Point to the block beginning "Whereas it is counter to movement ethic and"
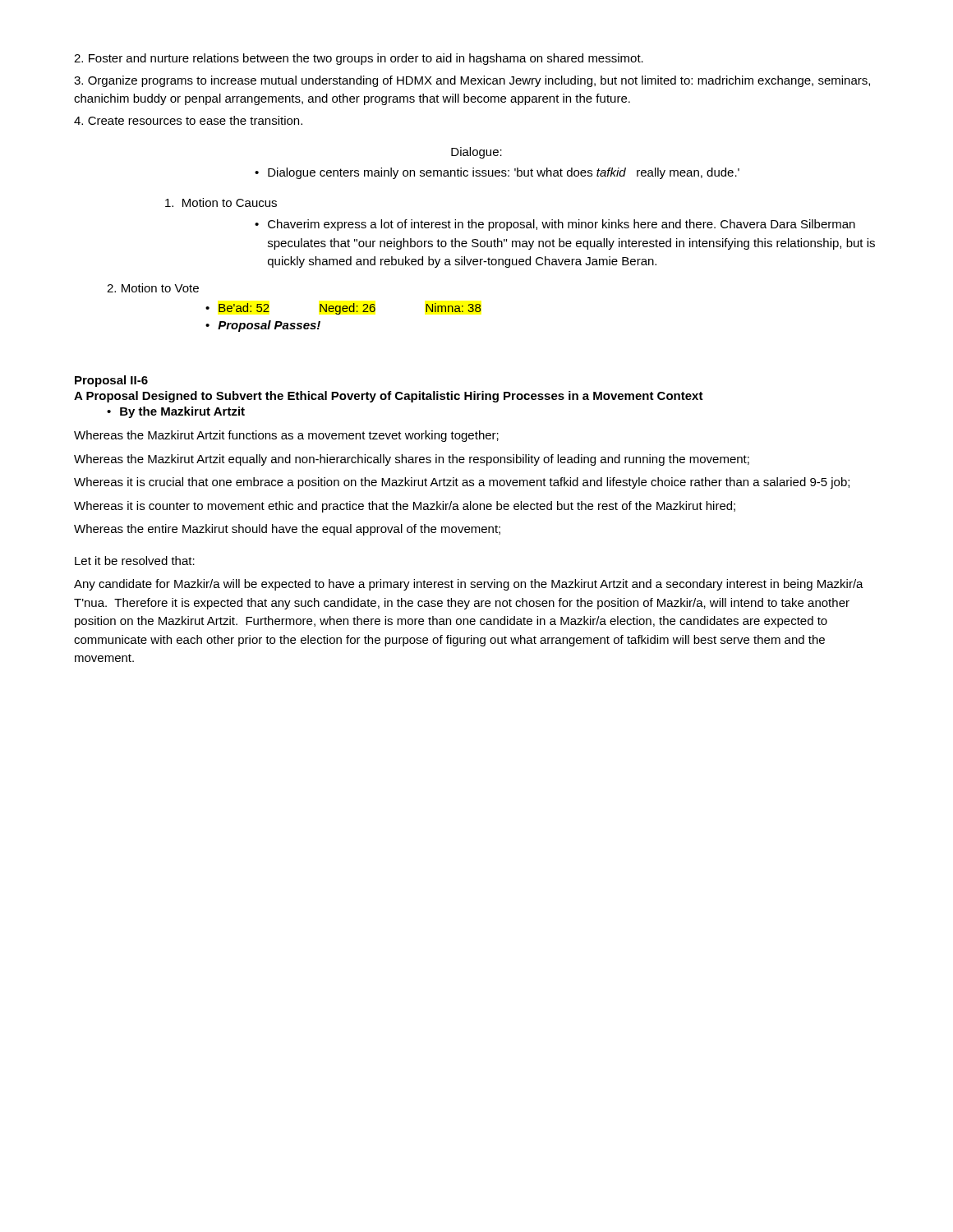Viewport: 953px width, 1232px height. click(x=405, y=505)
